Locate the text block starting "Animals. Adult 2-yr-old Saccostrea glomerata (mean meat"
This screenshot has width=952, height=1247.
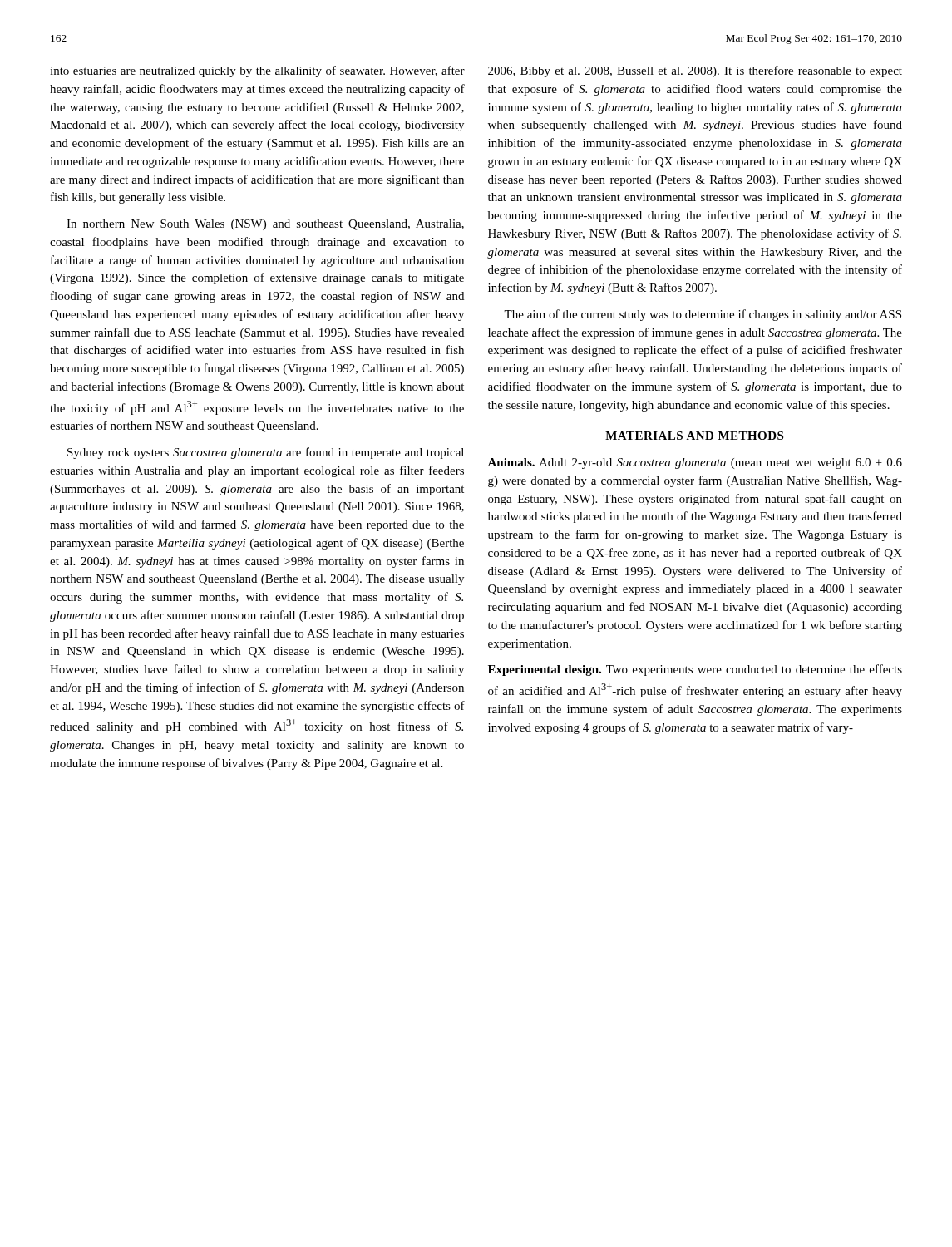(695, 553)
